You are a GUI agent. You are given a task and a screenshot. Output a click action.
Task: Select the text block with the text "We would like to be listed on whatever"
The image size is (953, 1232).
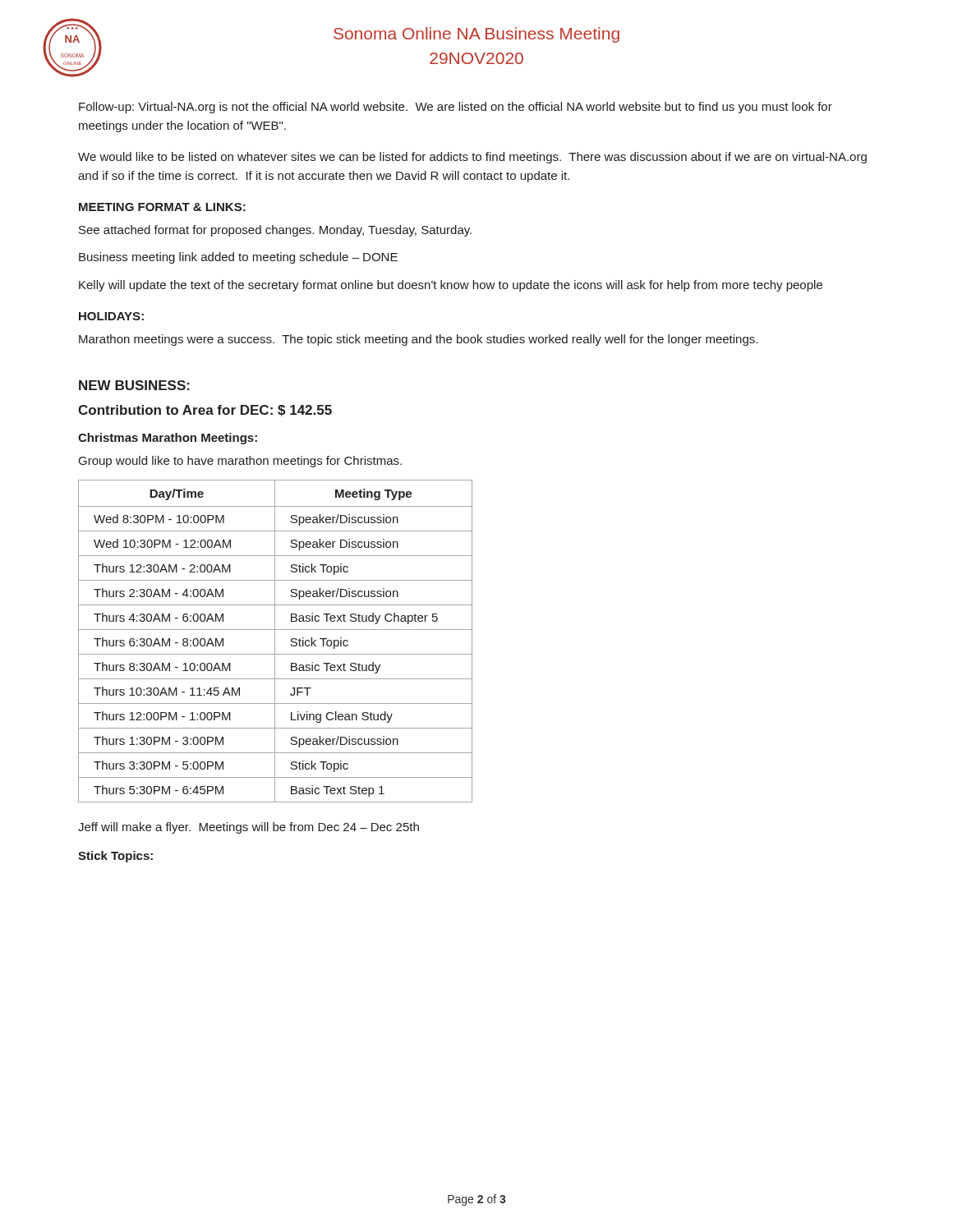point(473,166)
